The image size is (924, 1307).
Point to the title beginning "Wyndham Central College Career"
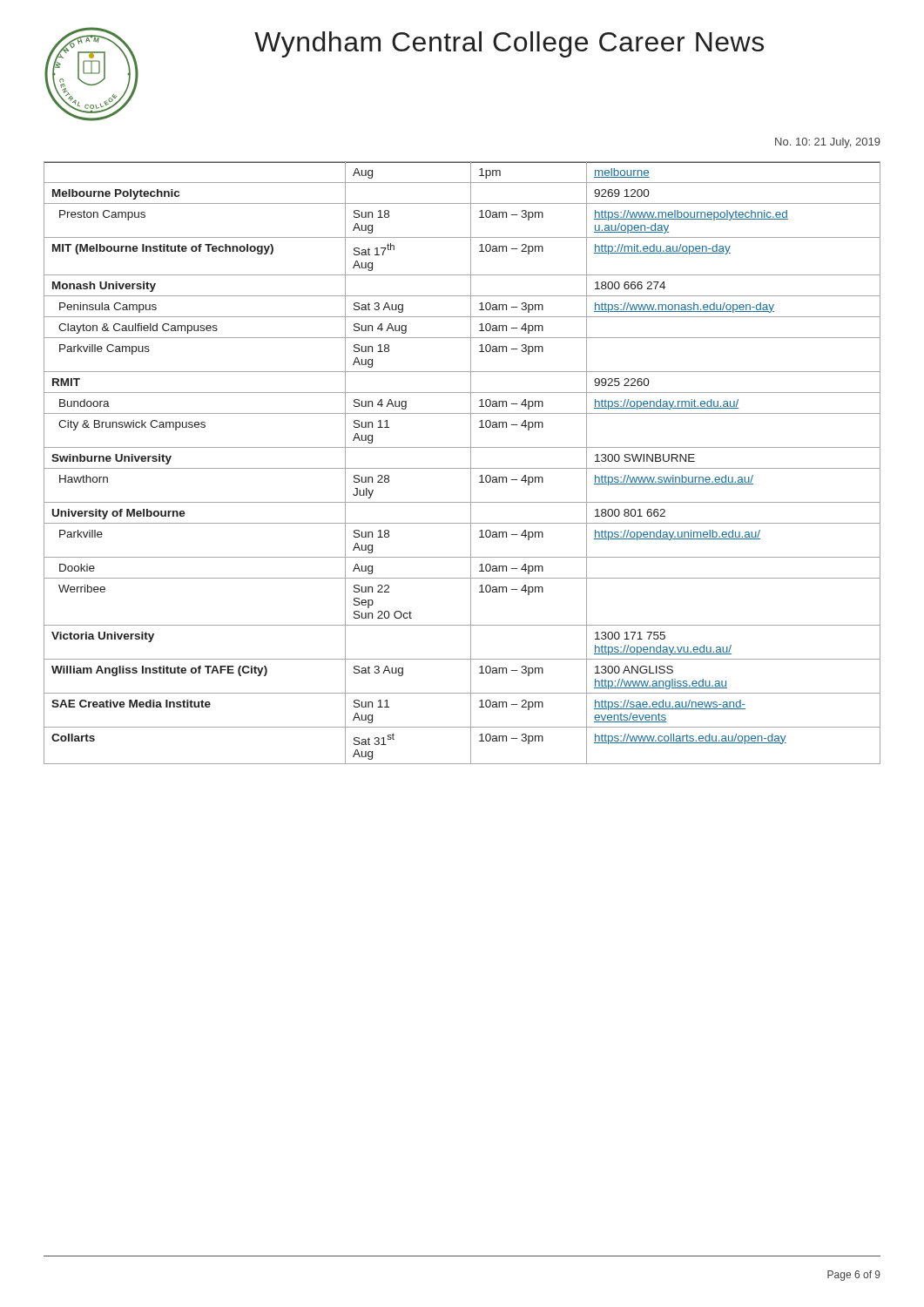point(510,42)
